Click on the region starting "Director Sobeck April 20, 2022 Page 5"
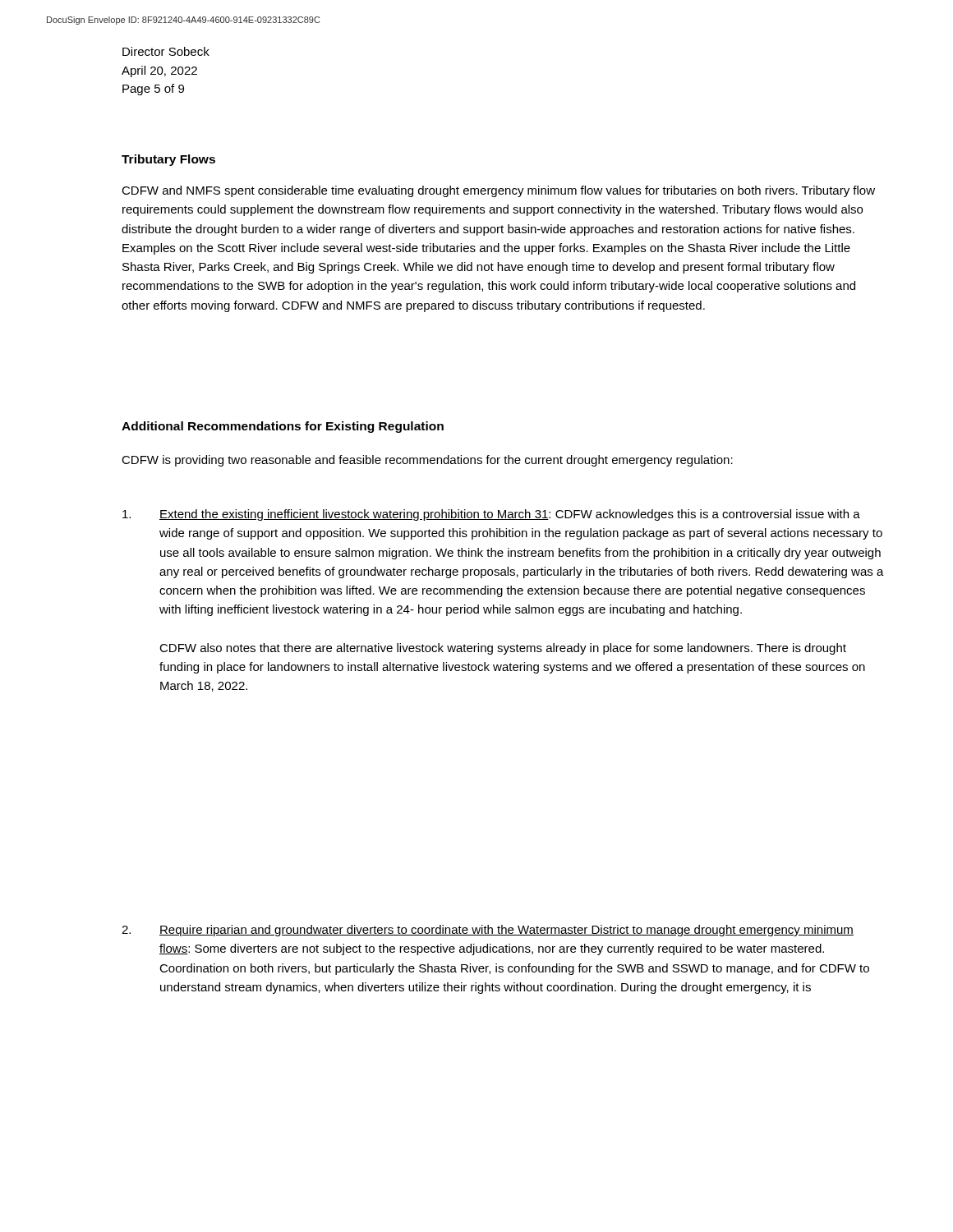The width and height of the screenshot is (953, 1232). click(x=165, y=70)
